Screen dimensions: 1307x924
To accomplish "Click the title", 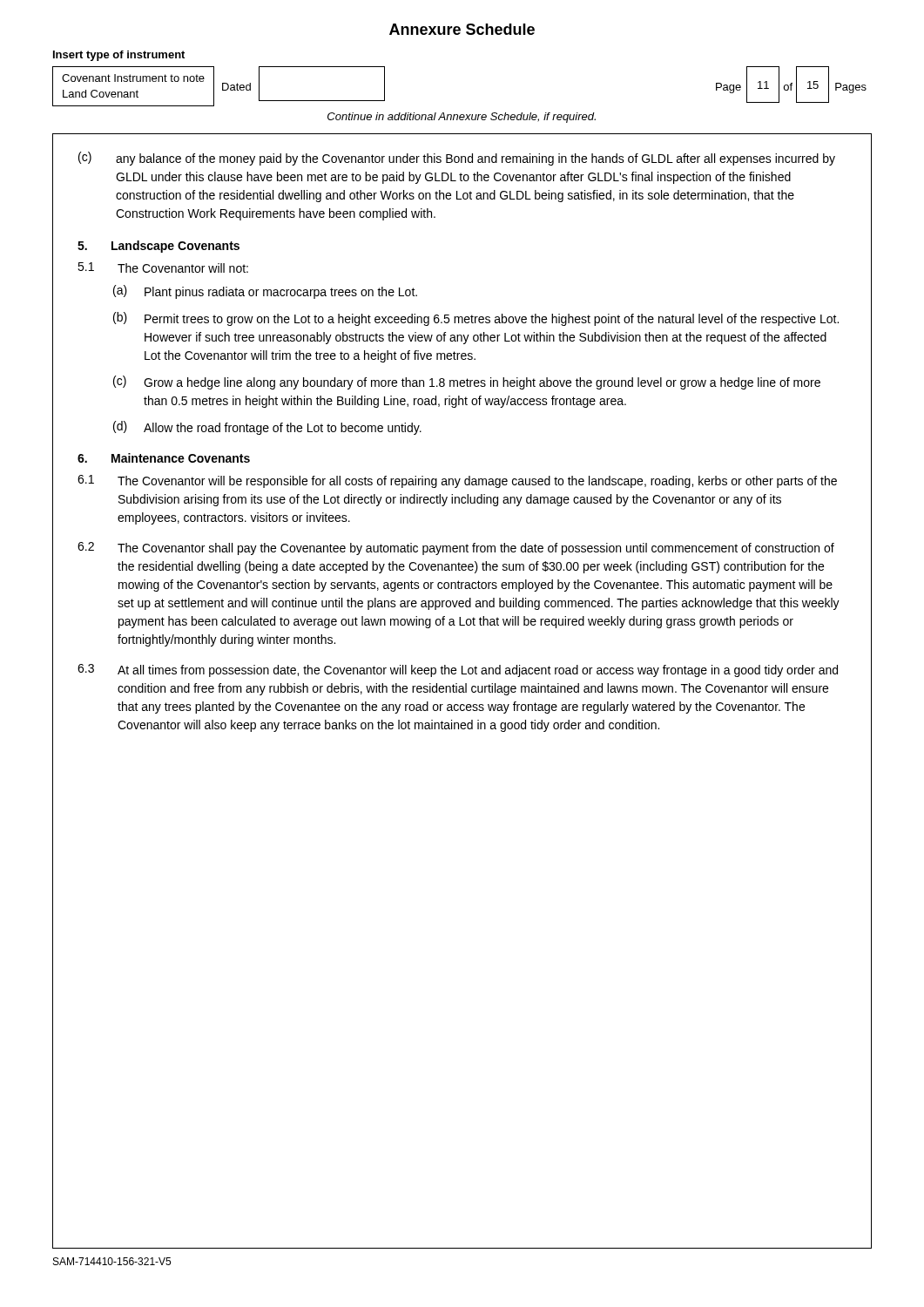I will (x=462, y=30).
